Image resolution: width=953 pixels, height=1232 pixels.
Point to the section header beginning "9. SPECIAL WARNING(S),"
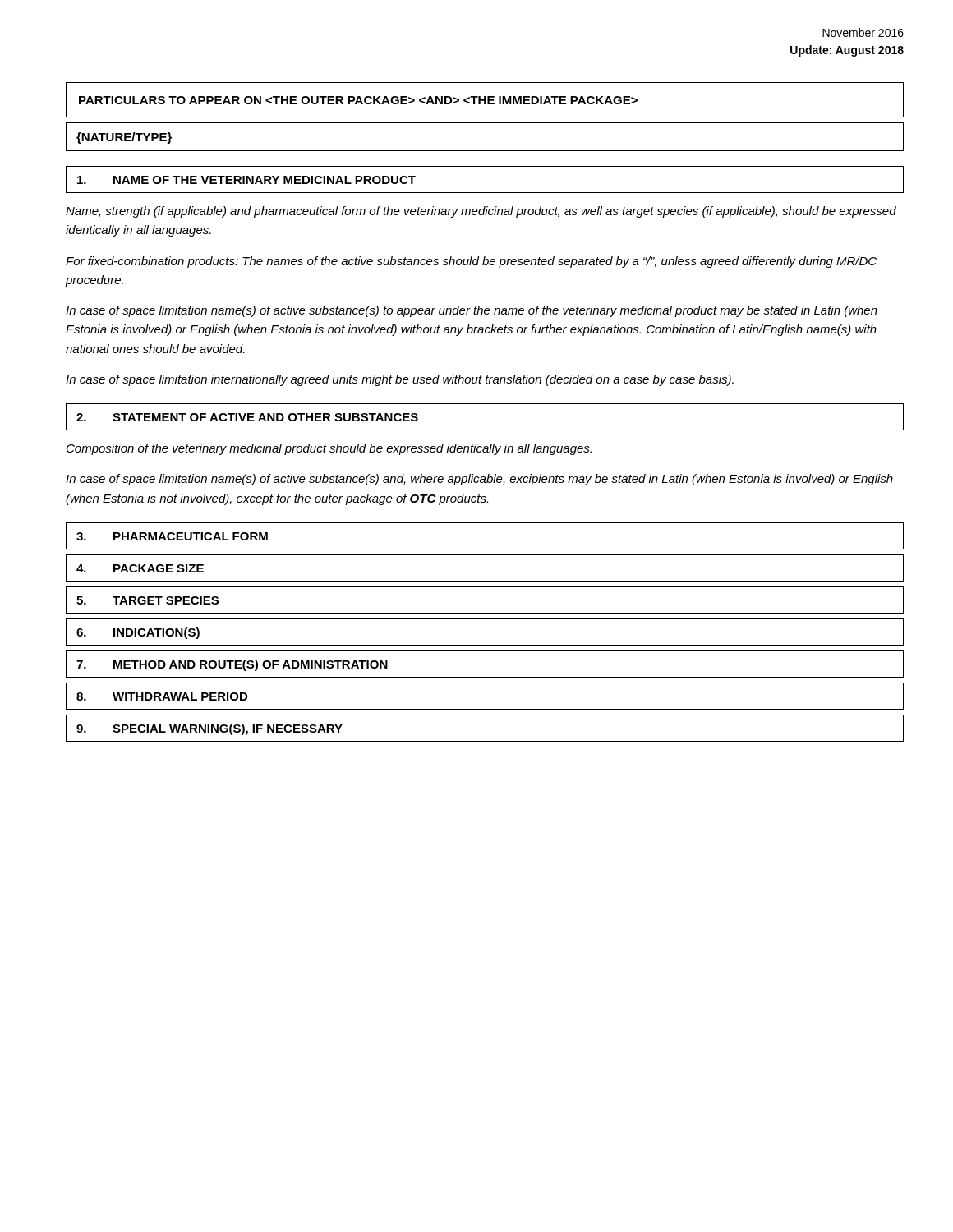coord(210,728)
